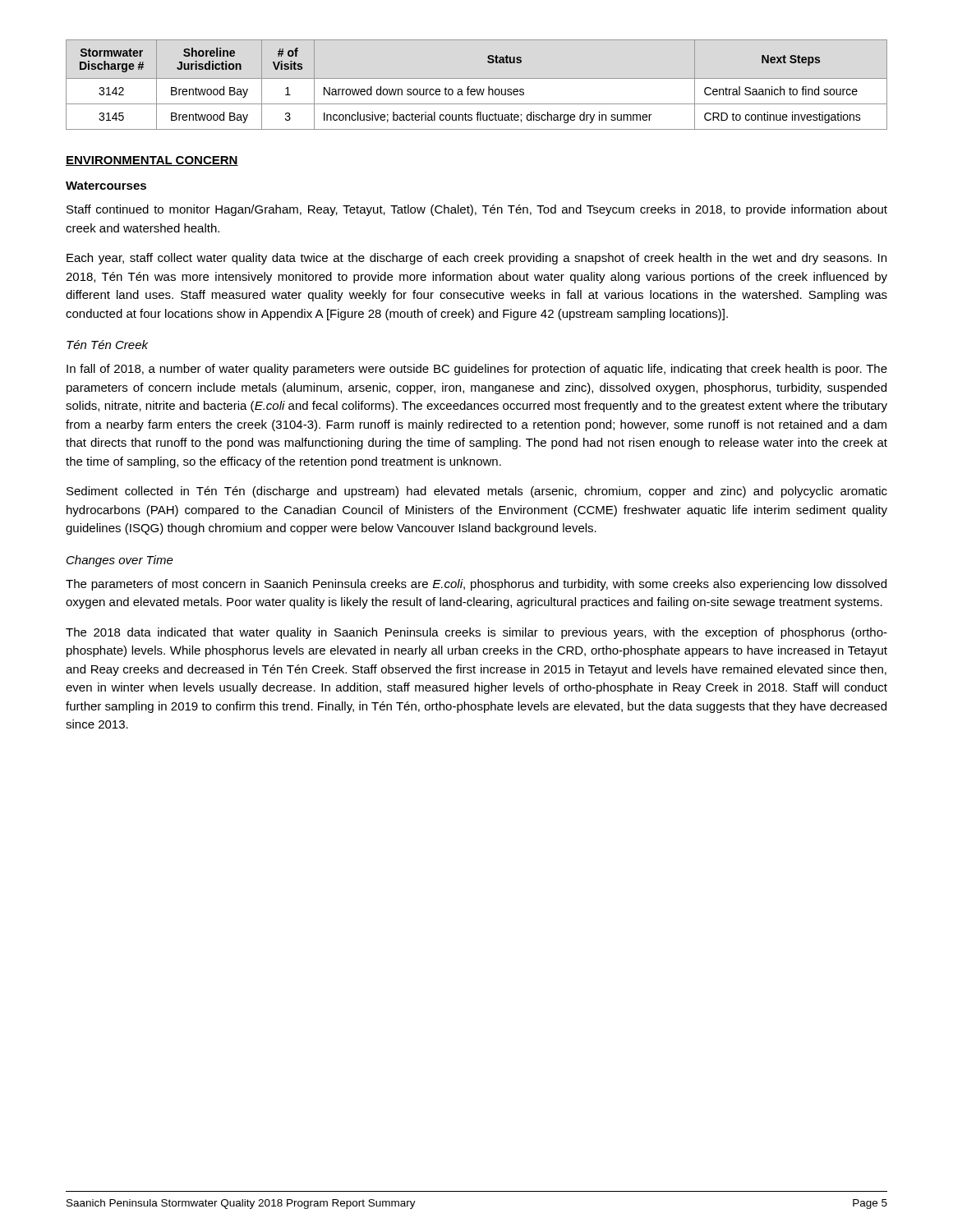This screenshot has height=1232, width=953.
Task: Select the text block starting "Tén Tén Creek"
Action: [107, 345]
